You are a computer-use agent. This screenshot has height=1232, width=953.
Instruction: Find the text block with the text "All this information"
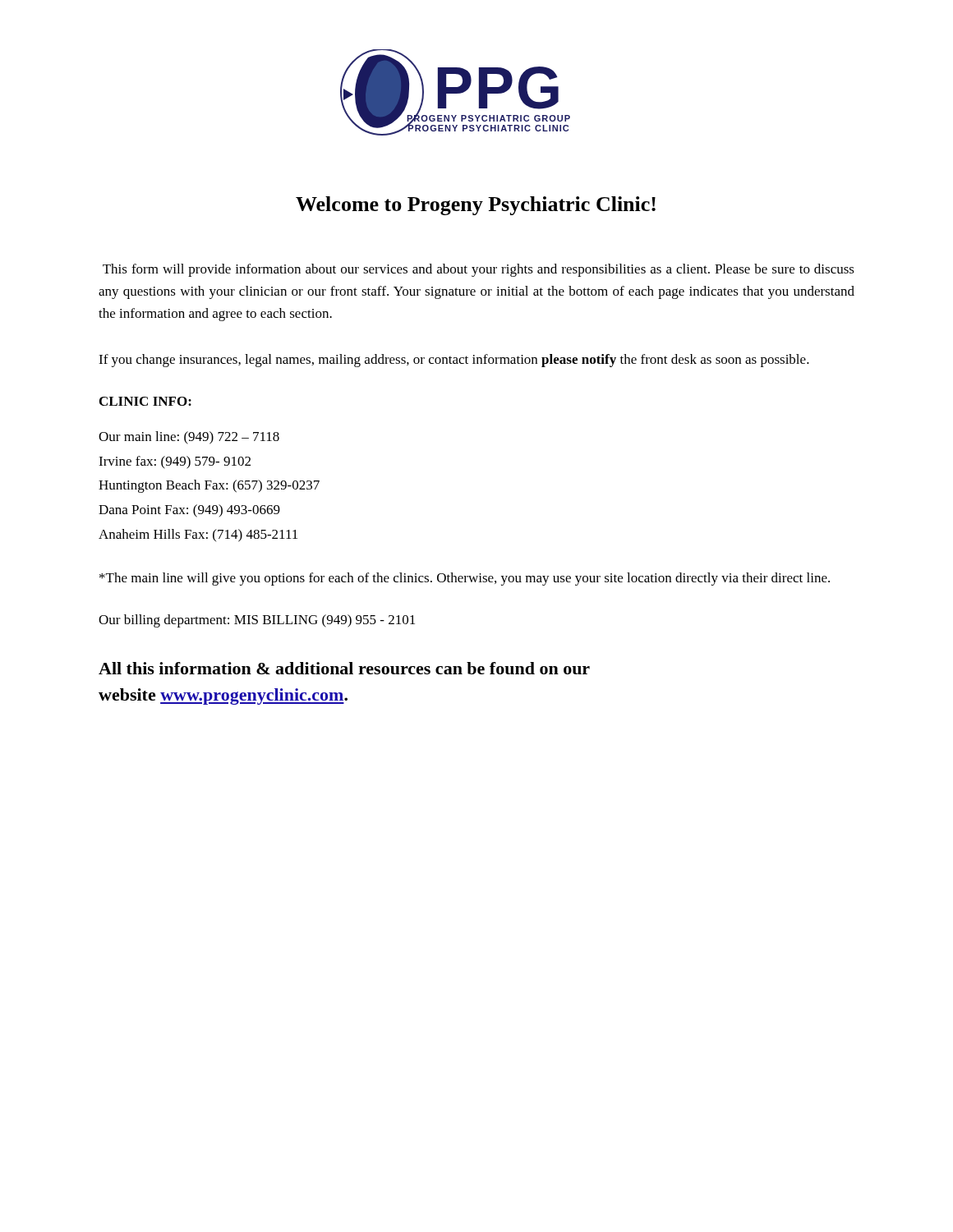(x=344, y=681)
